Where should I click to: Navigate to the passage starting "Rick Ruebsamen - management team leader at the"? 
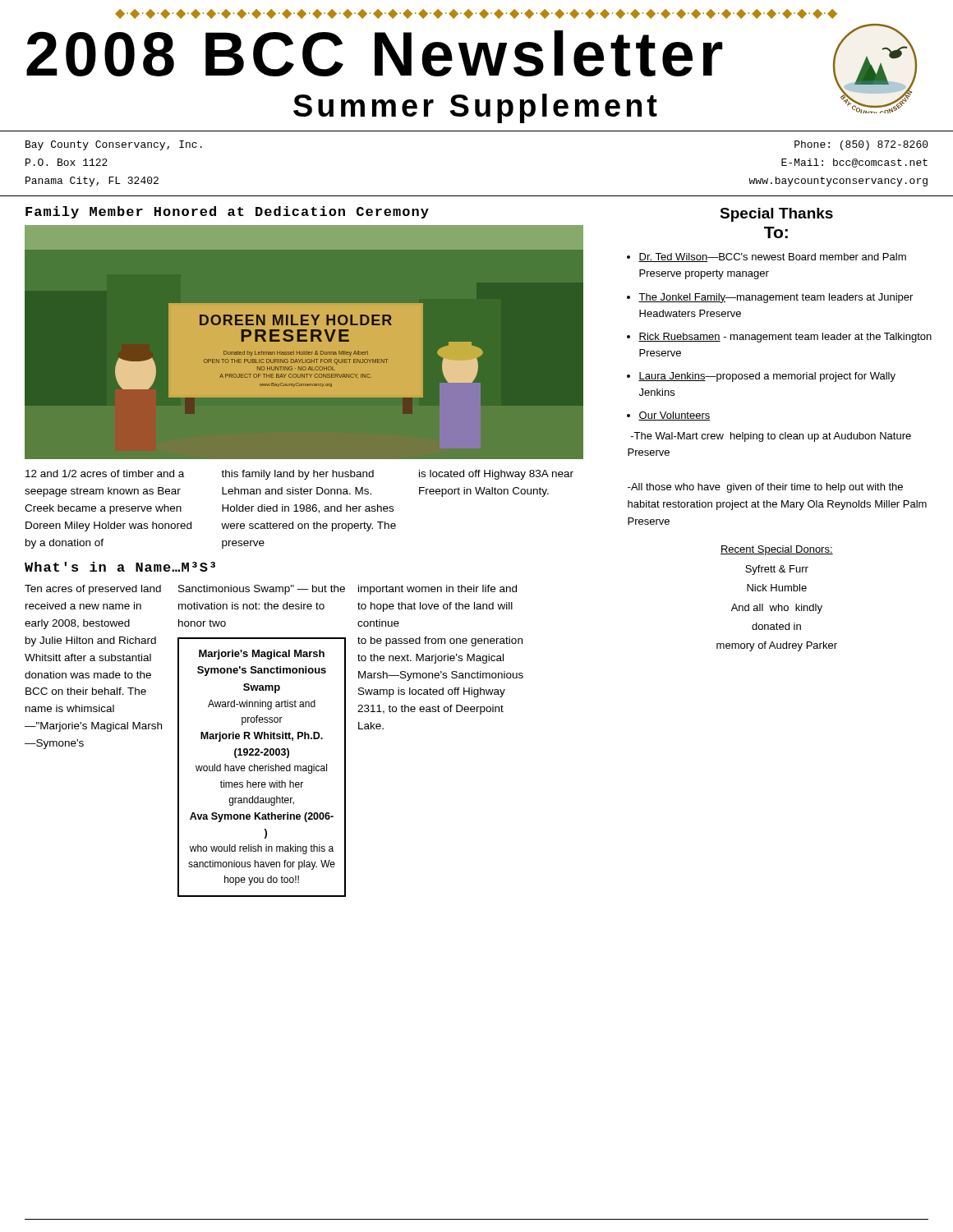785,344
